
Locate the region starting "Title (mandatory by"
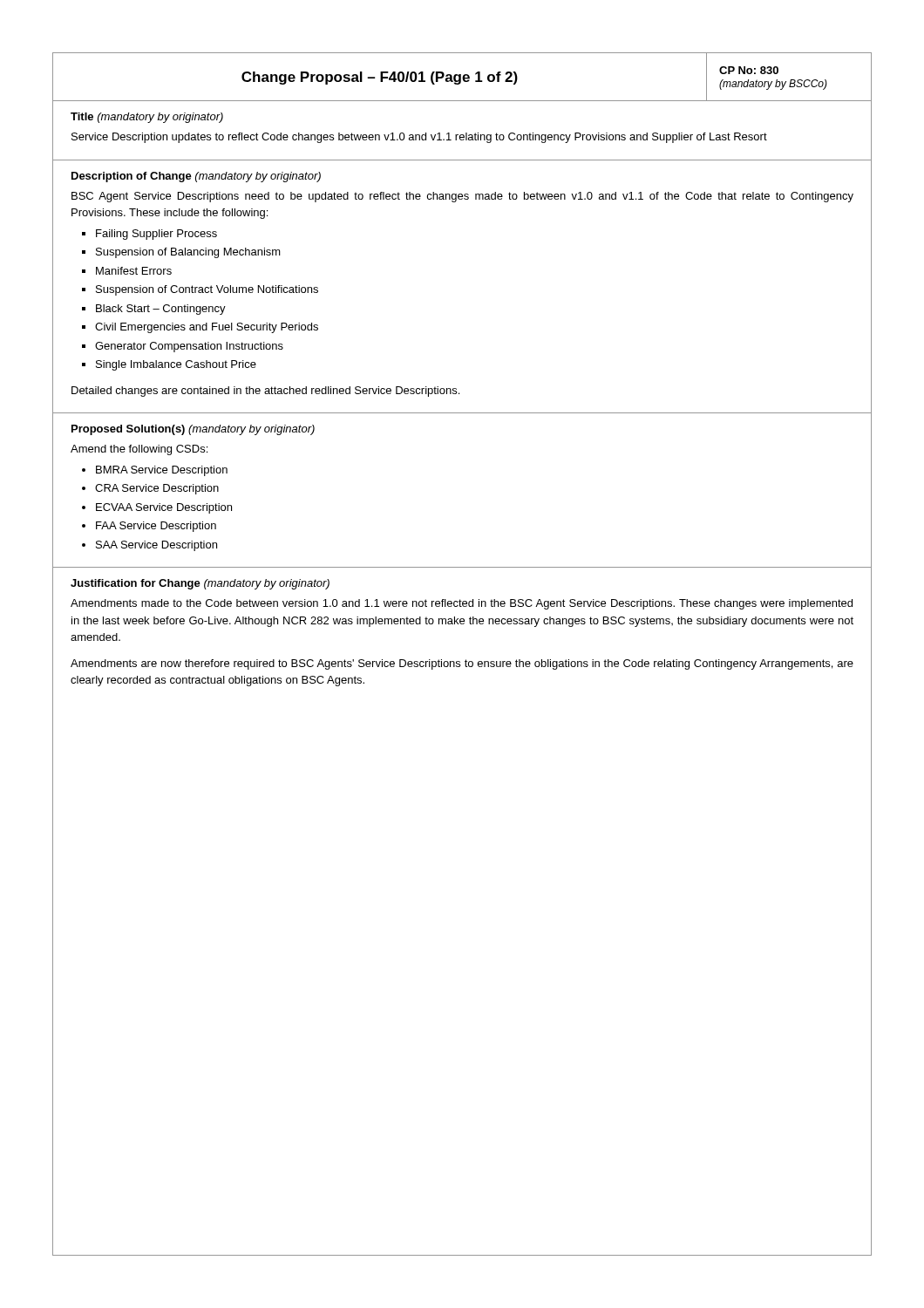click(x=147, y=116)
